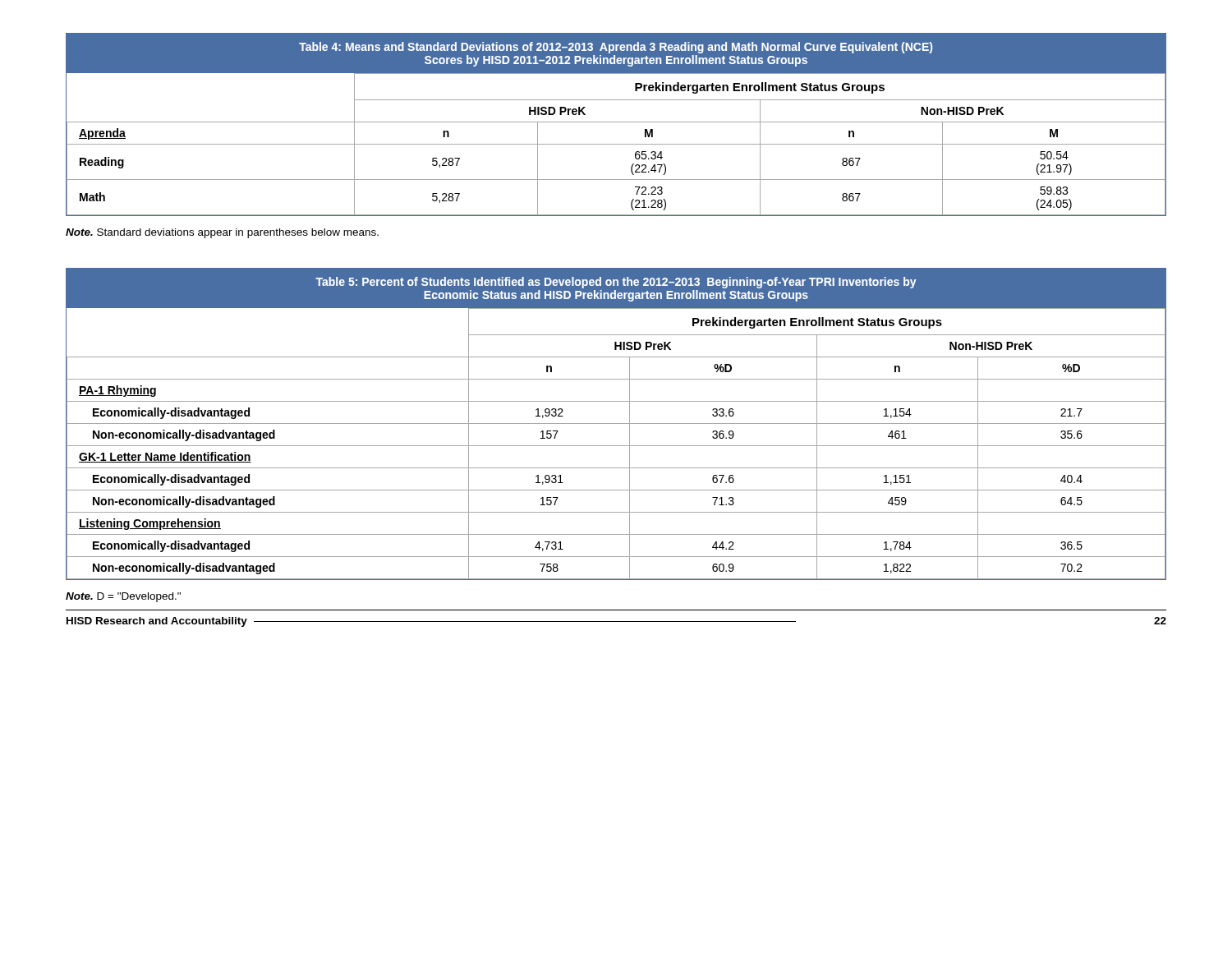Select the footnote that says "Note. D = "Developed.""
Image resolution: width=1232 pixels, height=953 pixels.
point(123,596)
